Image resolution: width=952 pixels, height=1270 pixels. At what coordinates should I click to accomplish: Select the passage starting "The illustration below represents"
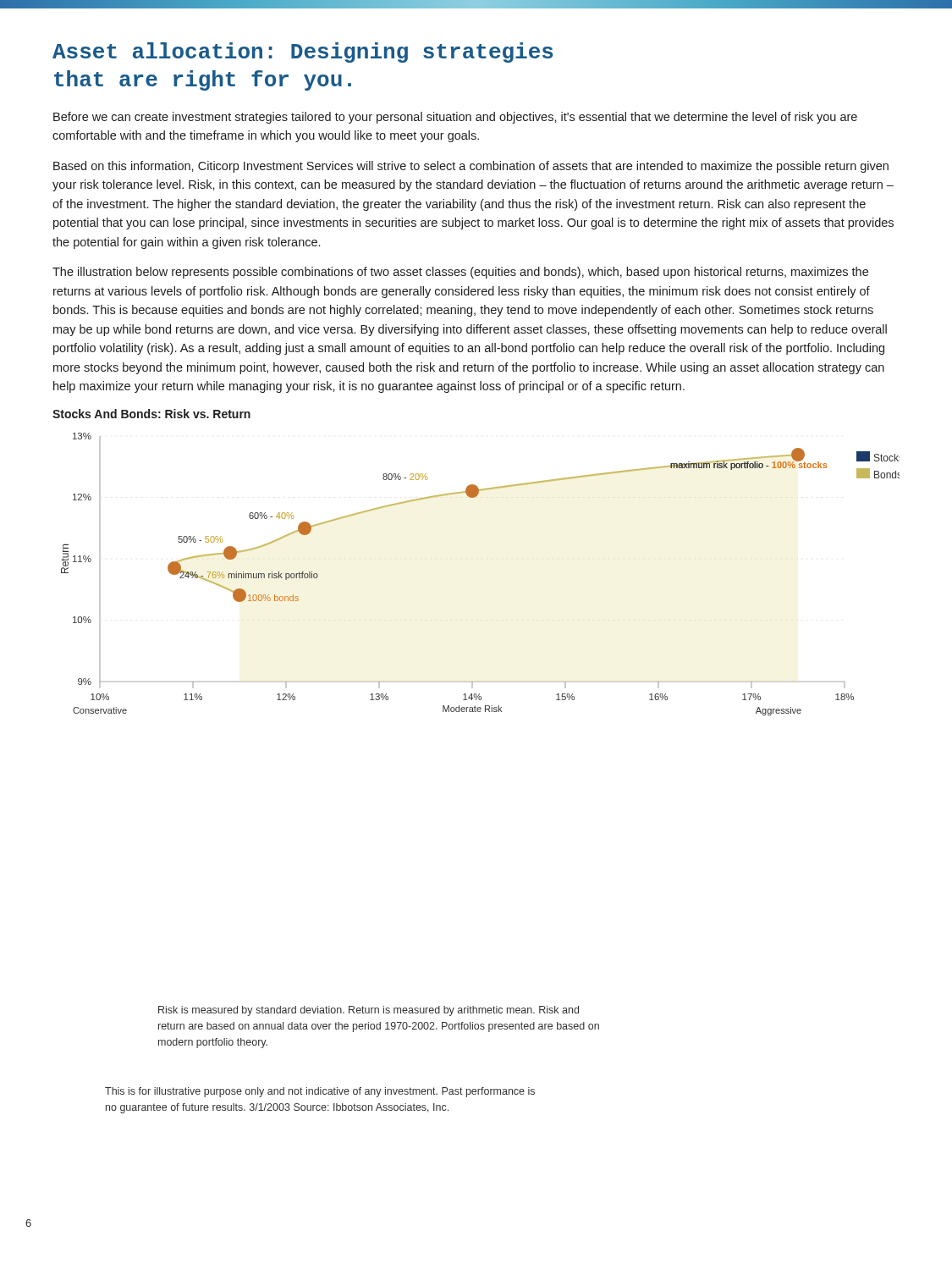pos(470,329)
